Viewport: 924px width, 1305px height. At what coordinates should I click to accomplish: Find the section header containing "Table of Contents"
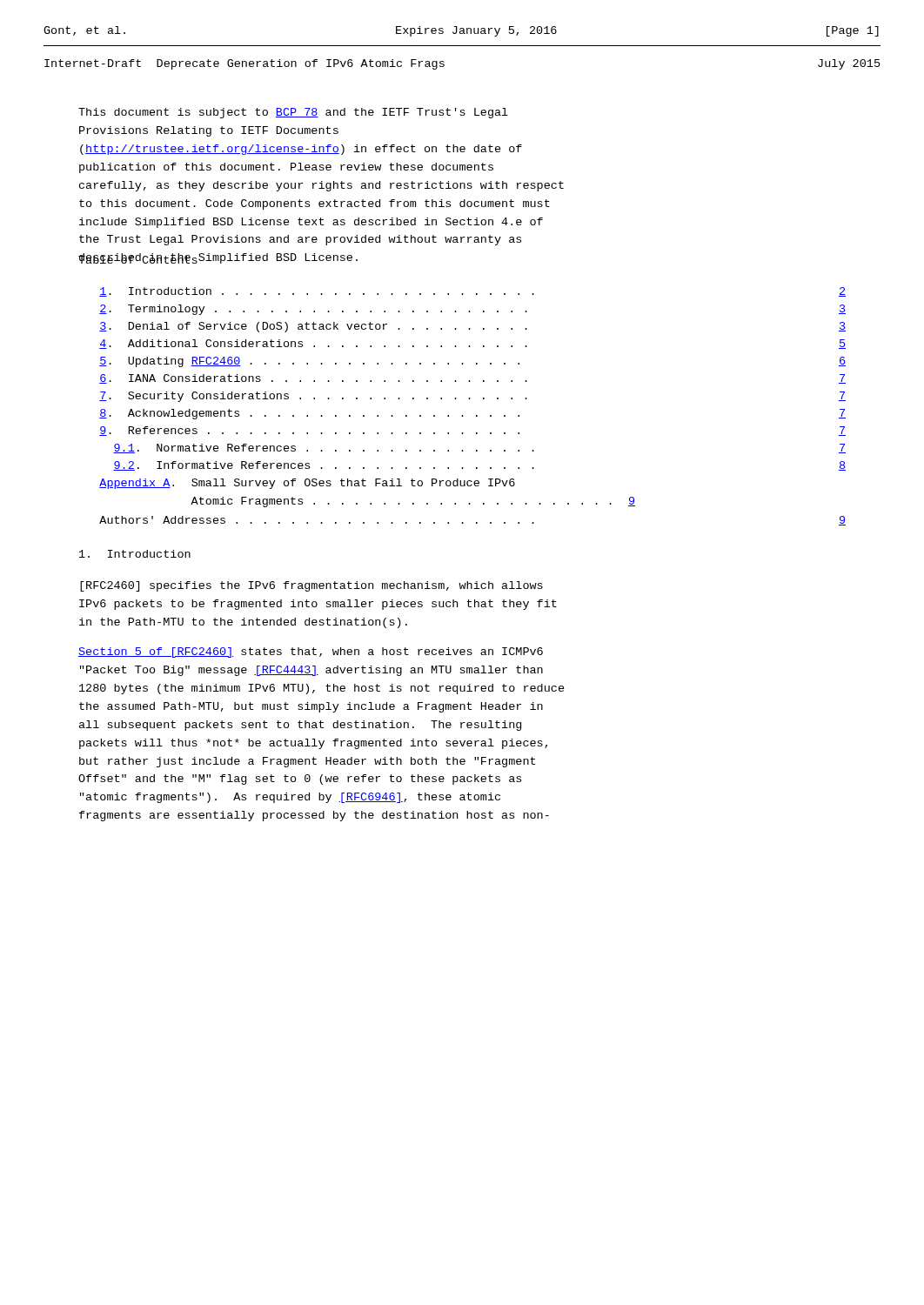pos(138,261)
